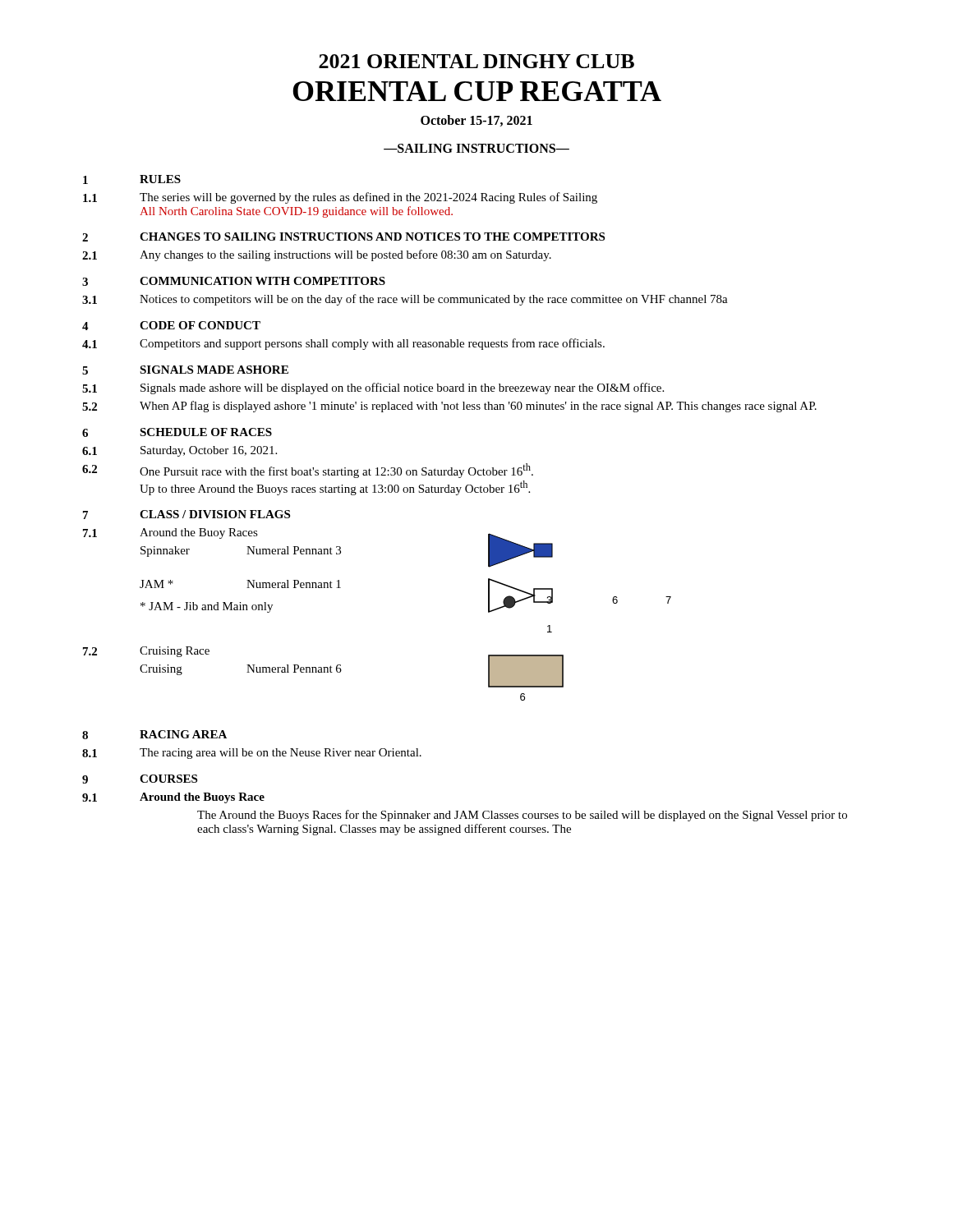Where does it say "6.1 Saturday, October 16, 2021."?
Viewport: 953px width, 1232px height.
180,451
